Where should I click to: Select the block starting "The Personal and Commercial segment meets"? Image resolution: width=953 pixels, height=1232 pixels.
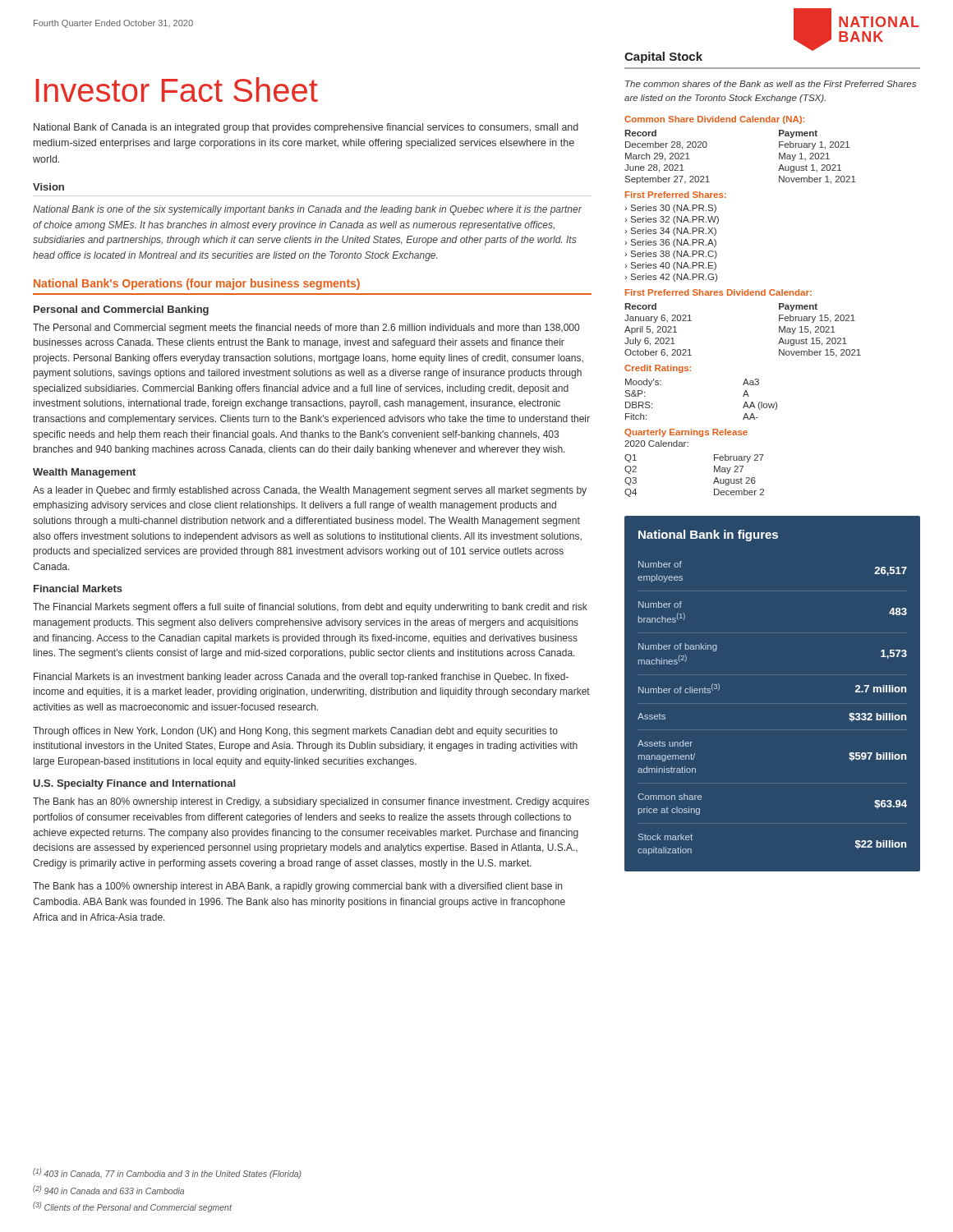(311, 388)
